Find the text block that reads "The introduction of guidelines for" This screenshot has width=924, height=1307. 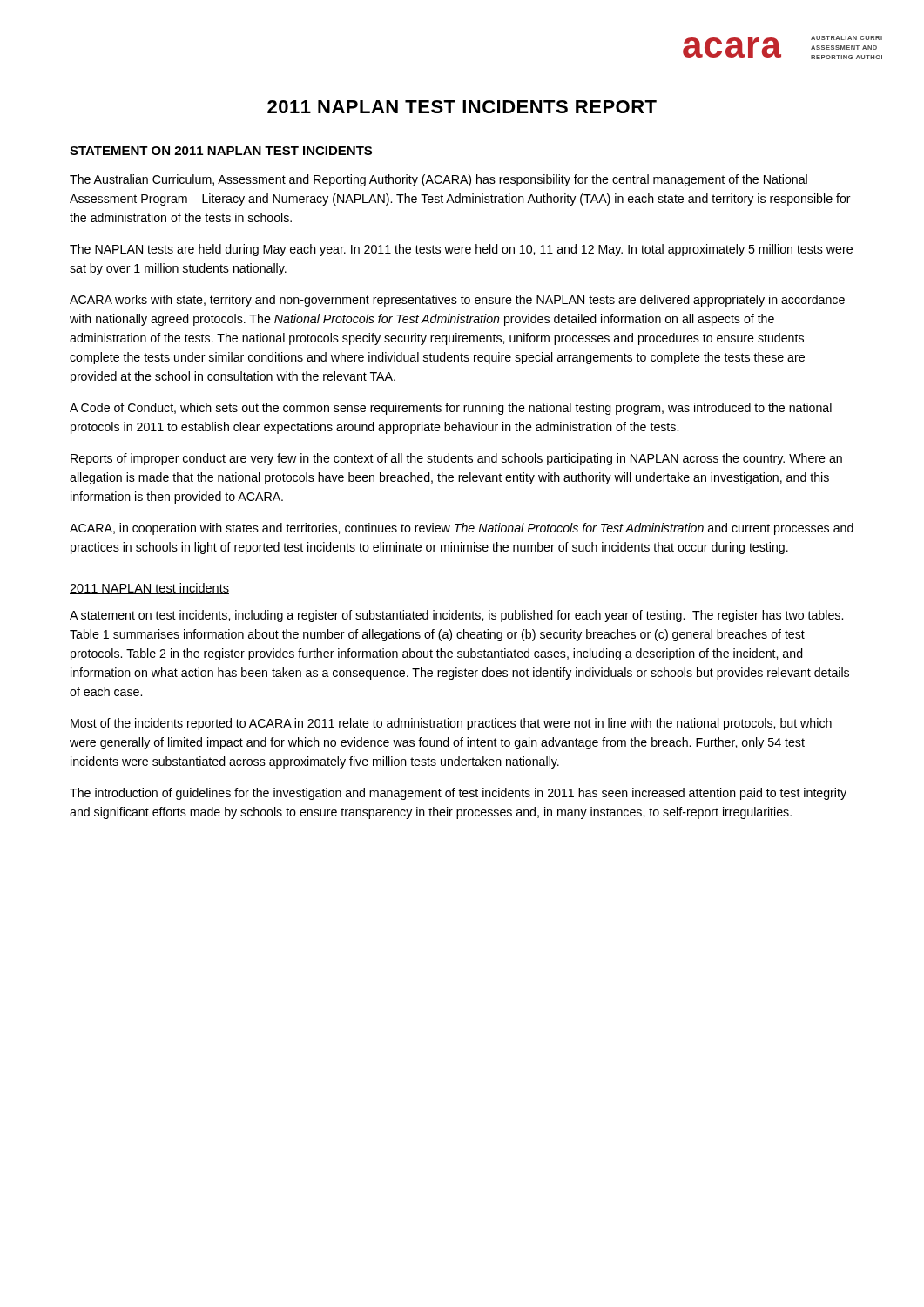458,802
